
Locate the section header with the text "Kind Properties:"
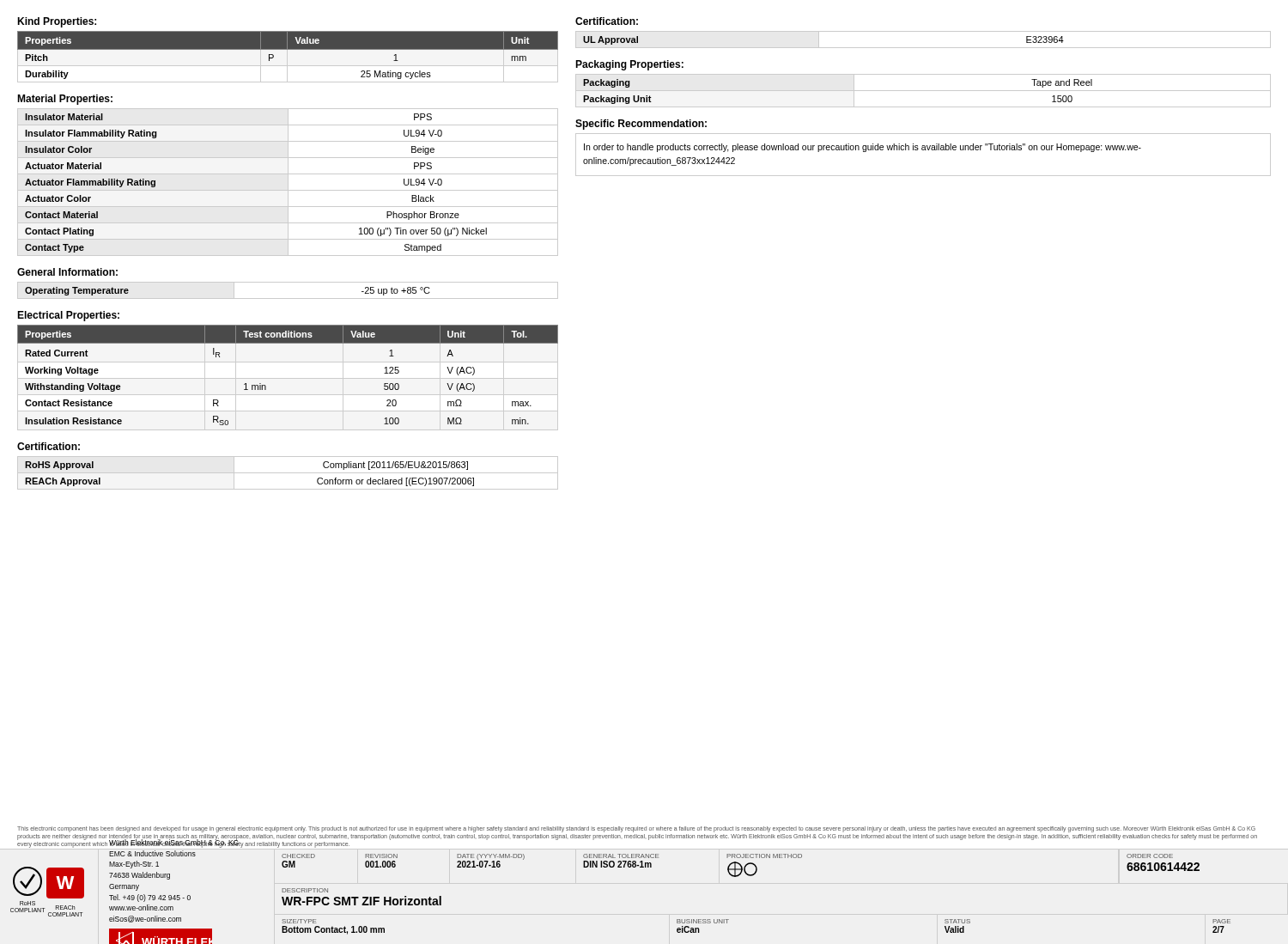click(x=57, y=21)
